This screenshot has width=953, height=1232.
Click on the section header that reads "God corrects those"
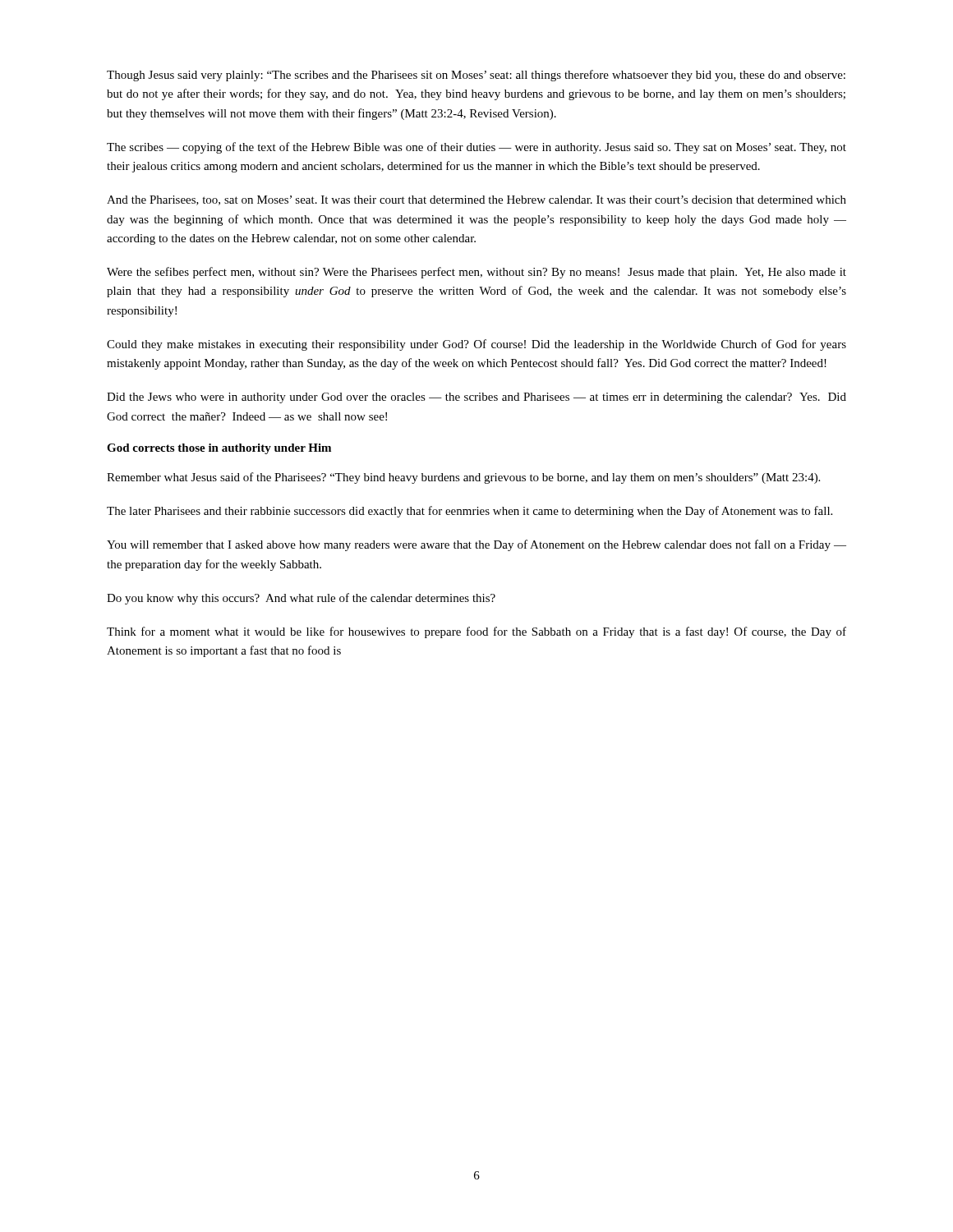click(x=219, y=447)
